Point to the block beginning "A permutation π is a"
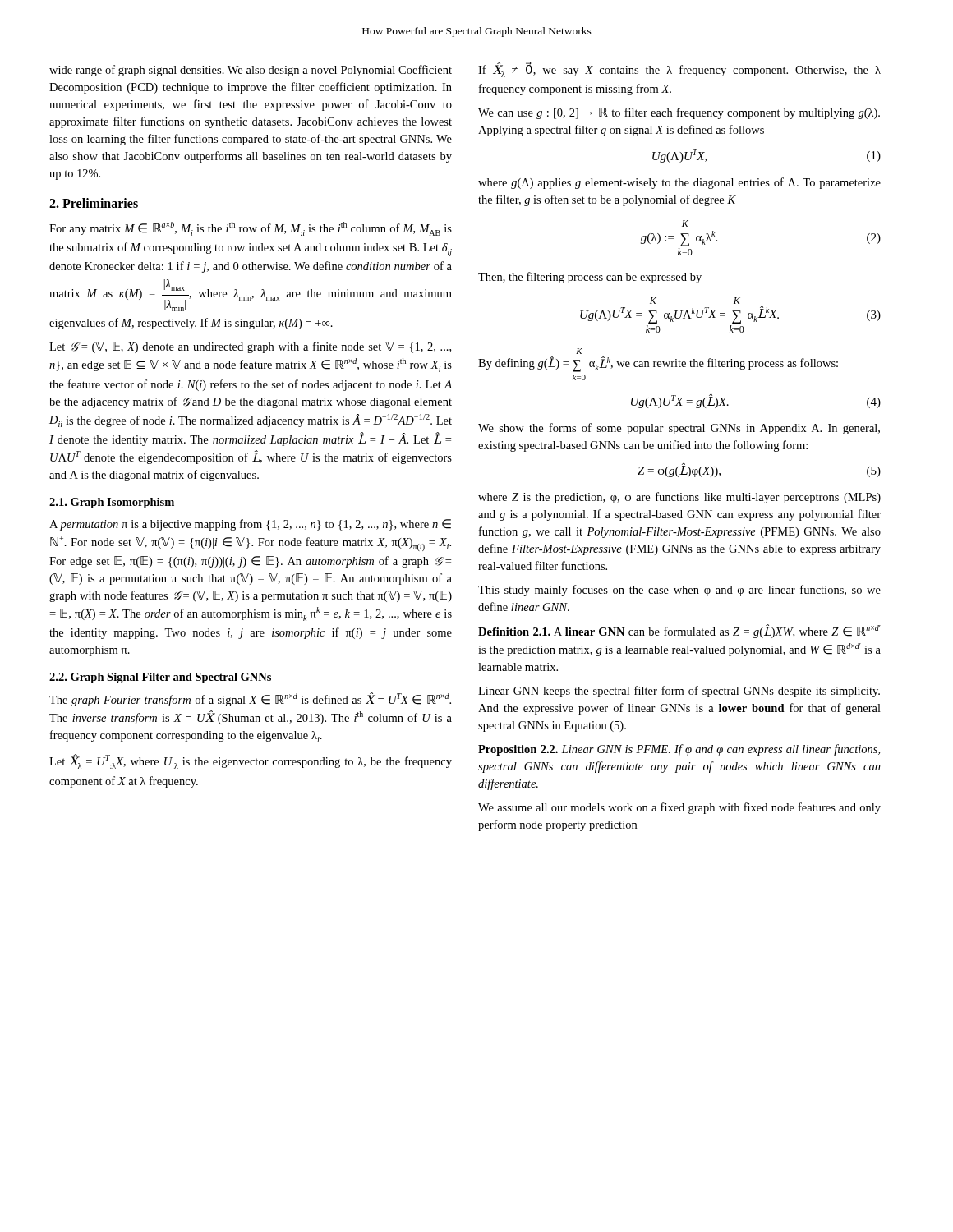This screenshot has height=1232, width=953. click(251, 587)
